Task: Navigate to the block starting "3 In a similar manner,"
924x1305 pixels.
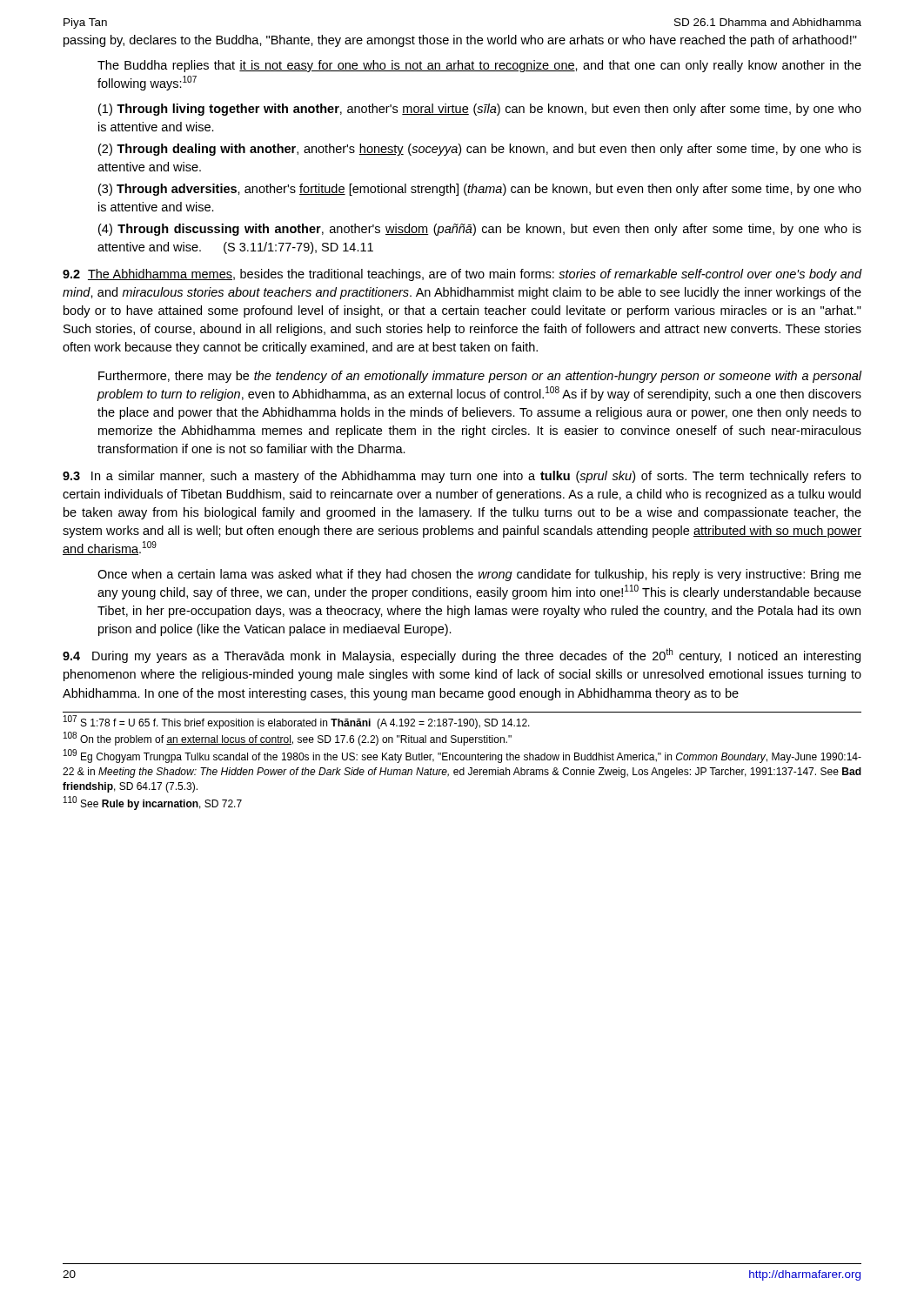Action: tap(462, 513)
